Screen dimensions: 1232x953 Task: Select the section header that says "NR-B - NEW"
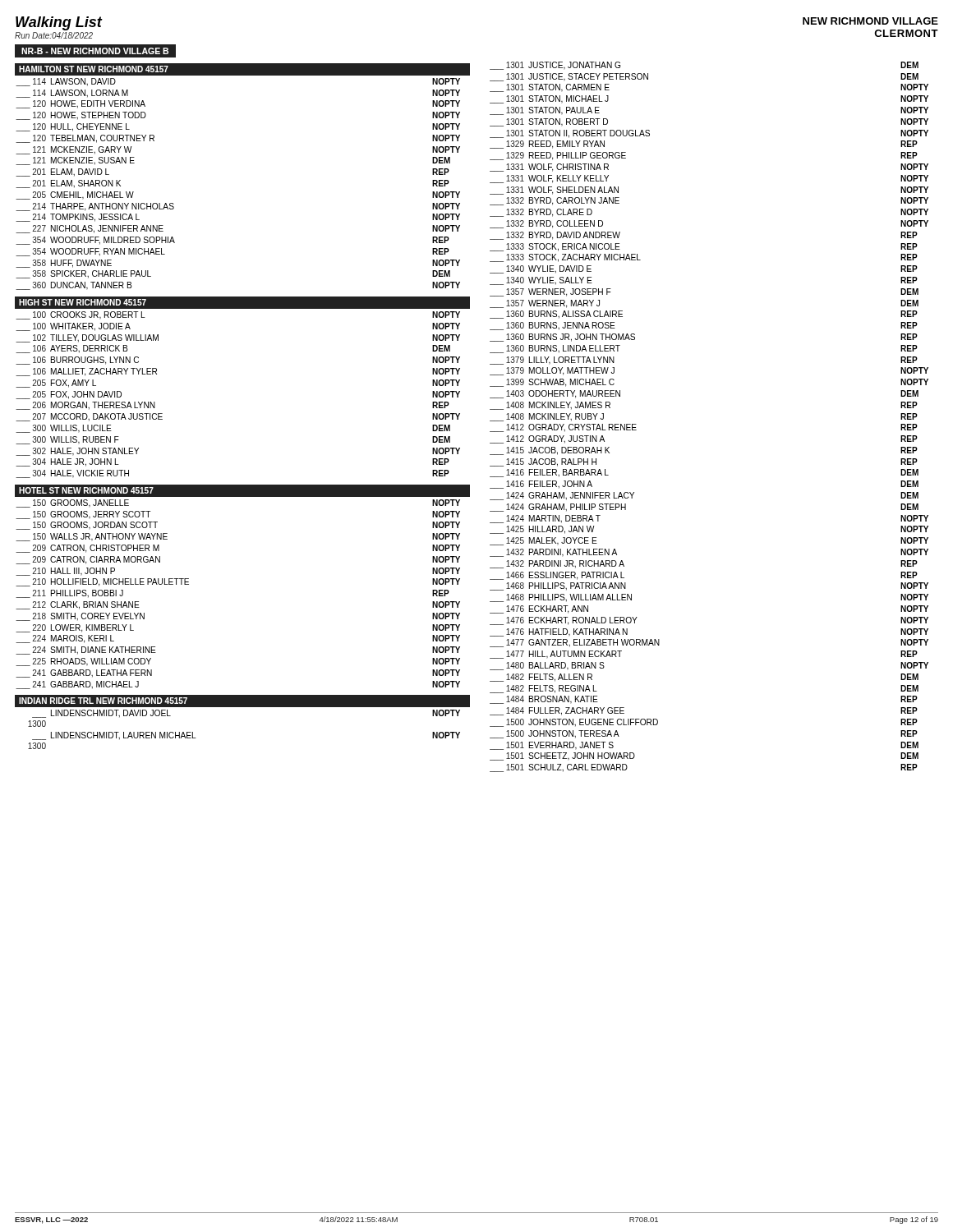pos(95,51)
